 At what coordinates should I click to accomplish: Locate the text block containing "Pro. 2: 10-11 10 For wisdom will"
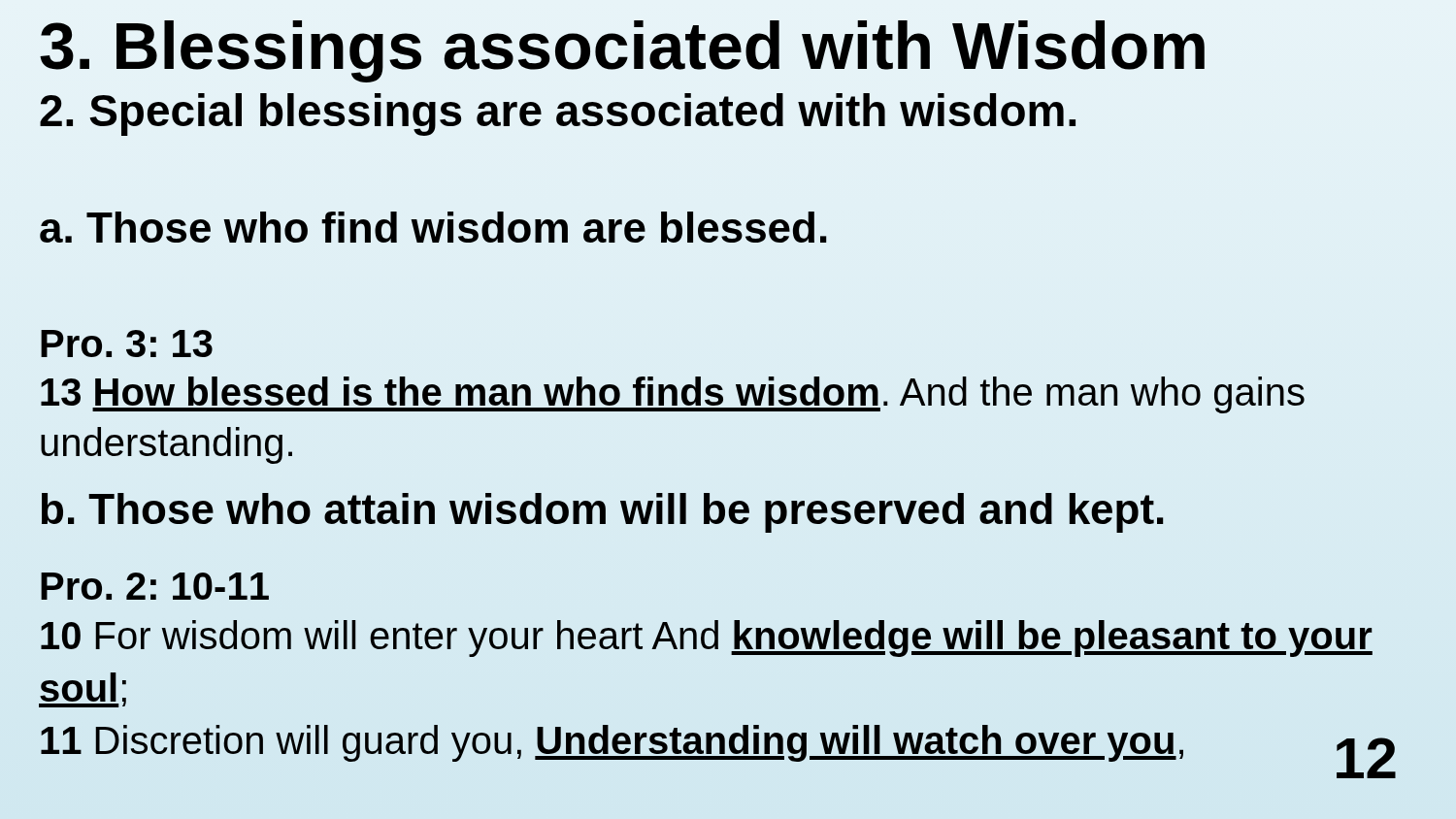pyautogui.click(x=728, y=665)
